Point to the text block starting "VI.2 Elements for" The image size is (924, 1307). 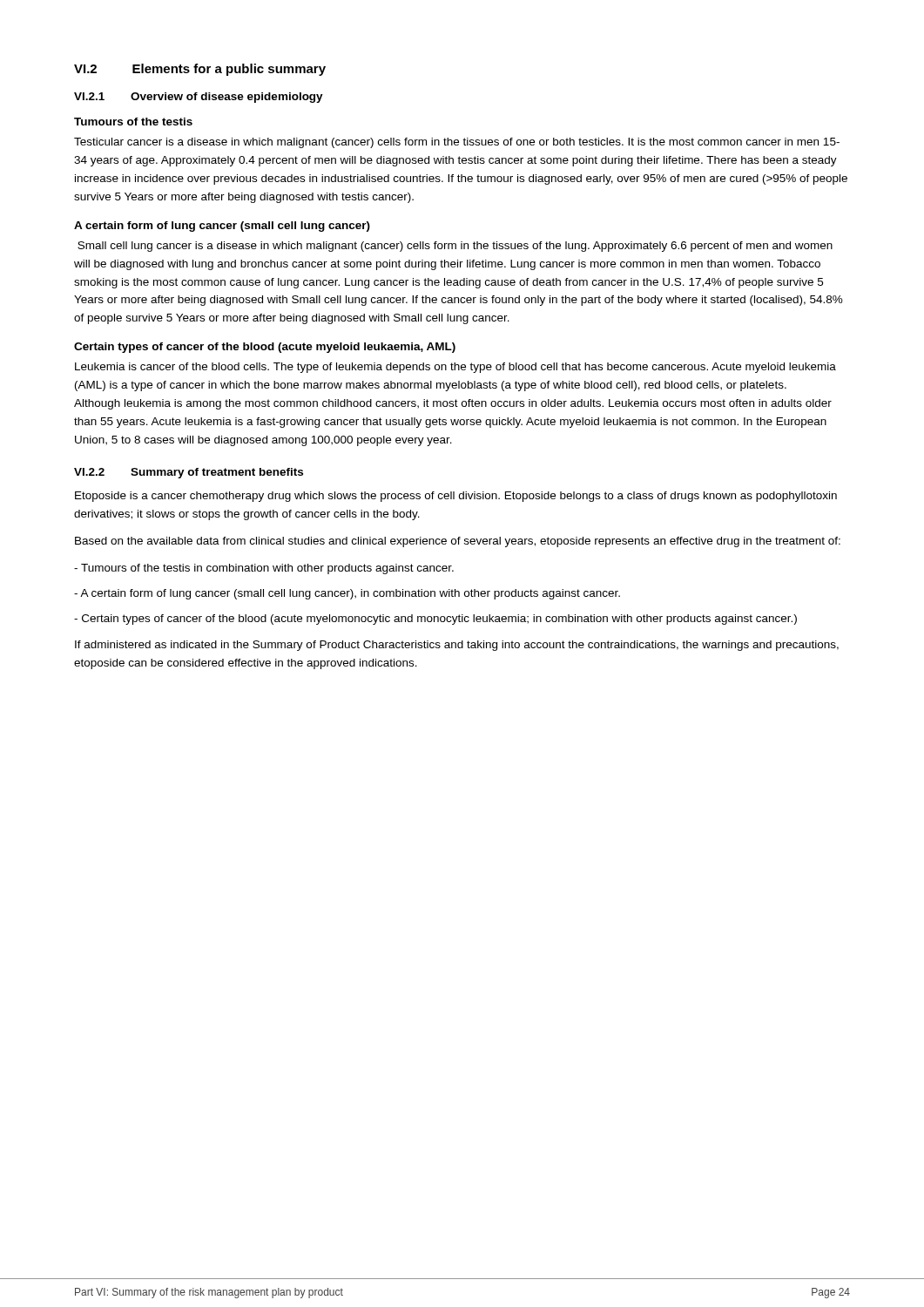200,68
